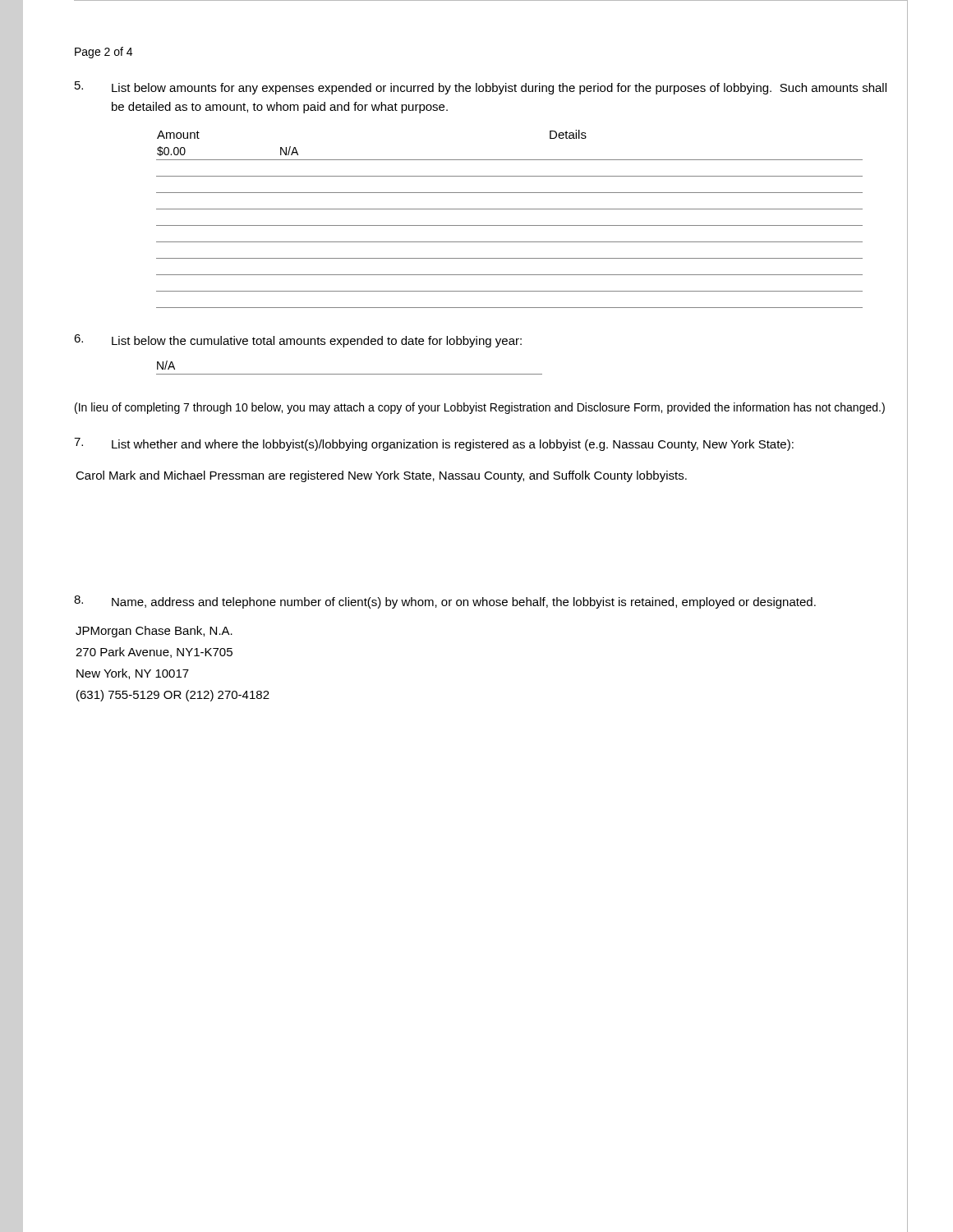Navigate to the region starting "List below the"
The height and width of the screenshot is (1232, 953).
pyautogui.click(x=481, y=340)
